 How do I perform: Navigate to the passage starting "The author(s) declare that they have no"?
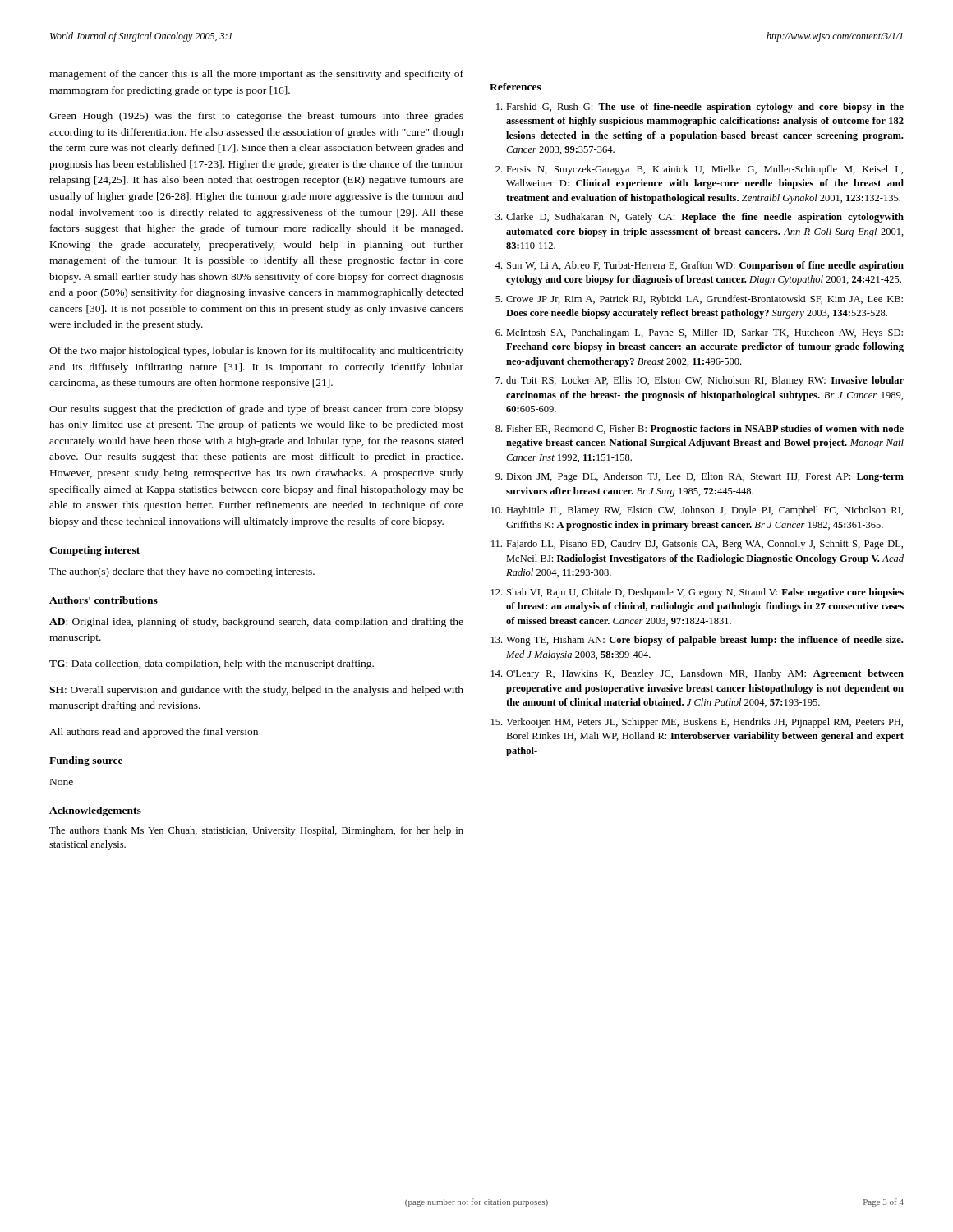pyautogui.click(x=256, y=571)
